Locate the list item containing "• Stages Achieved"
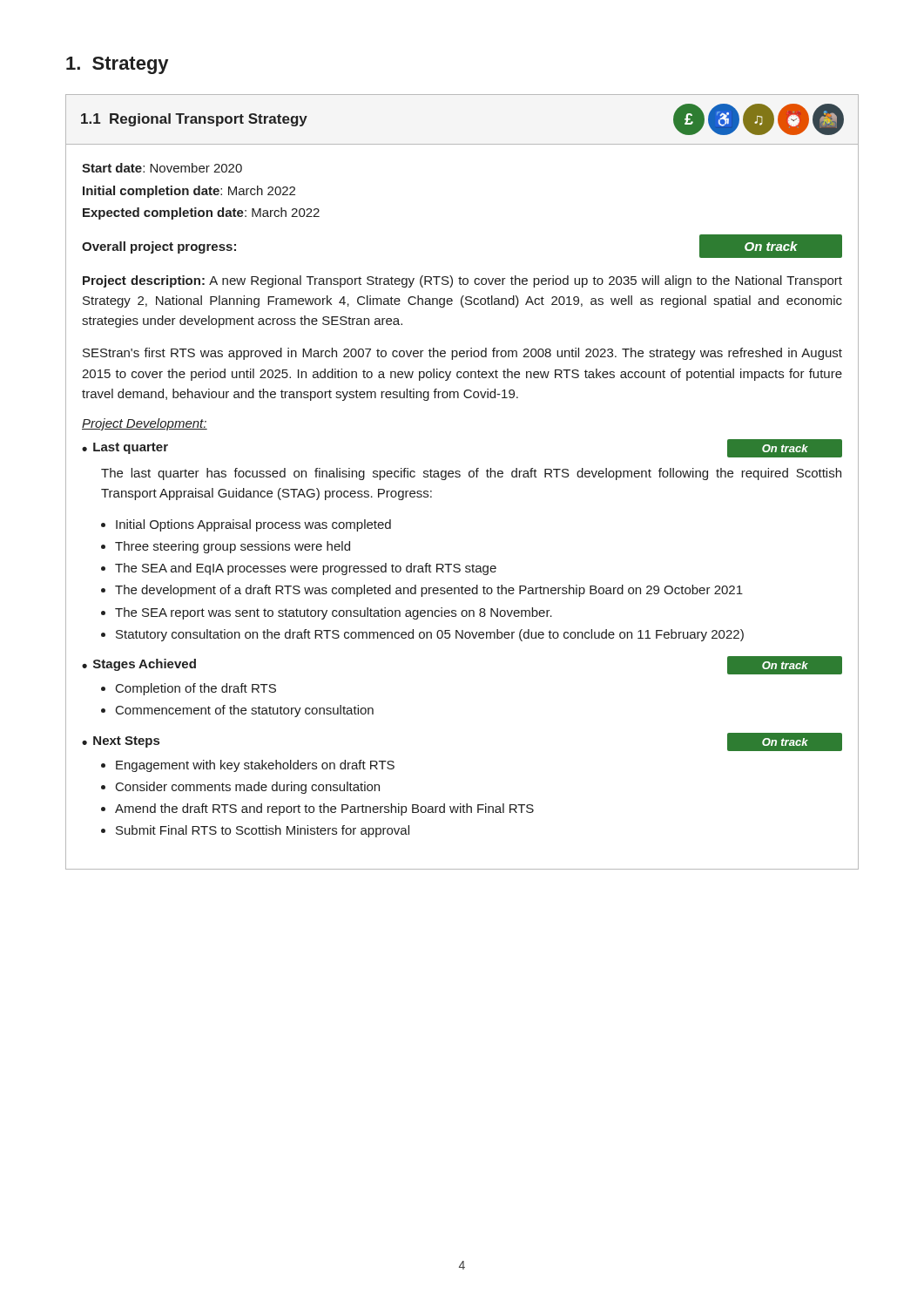 139,665
